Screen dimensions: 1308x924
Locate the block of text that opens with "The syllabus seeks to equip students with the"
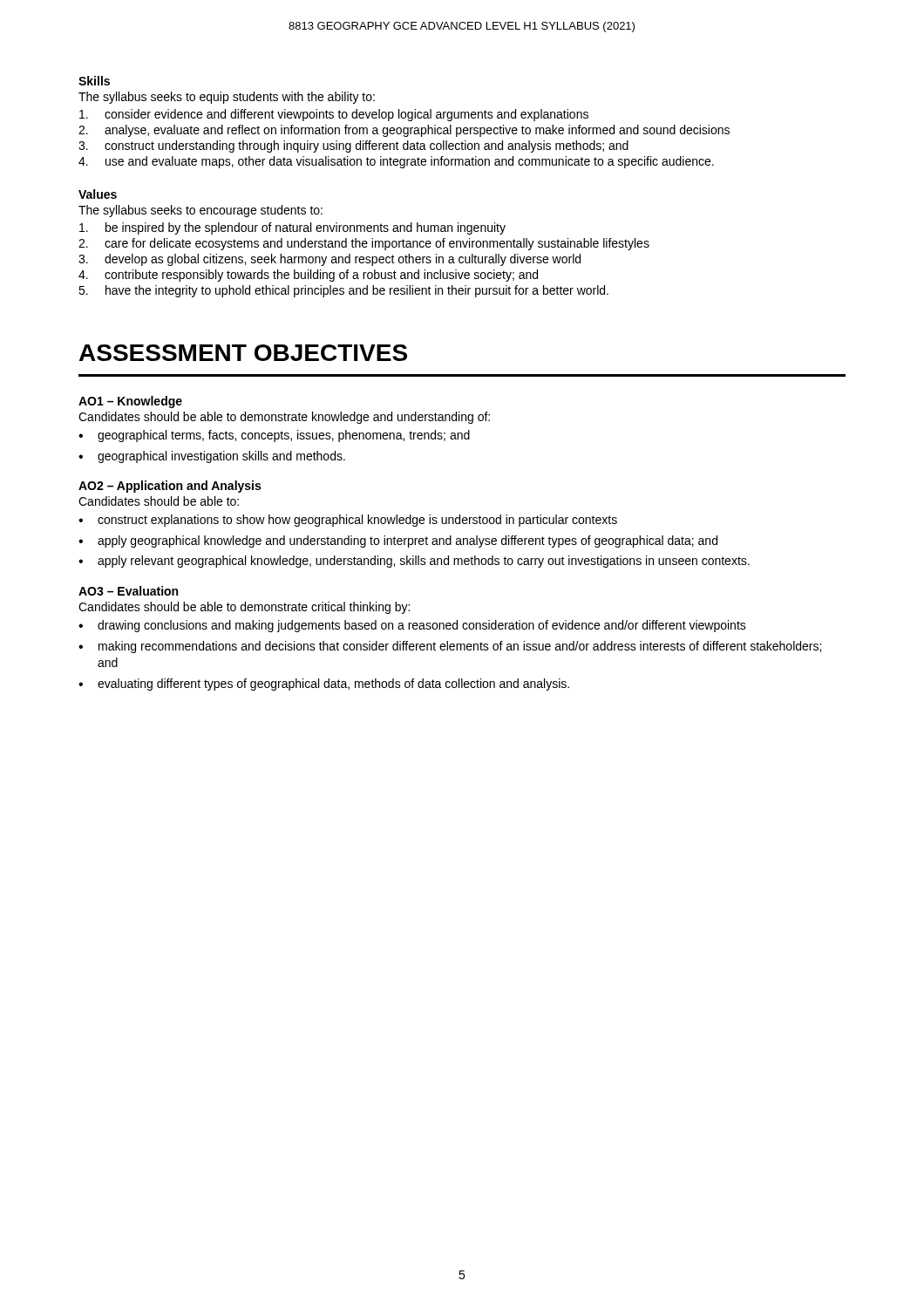[227, 97]
